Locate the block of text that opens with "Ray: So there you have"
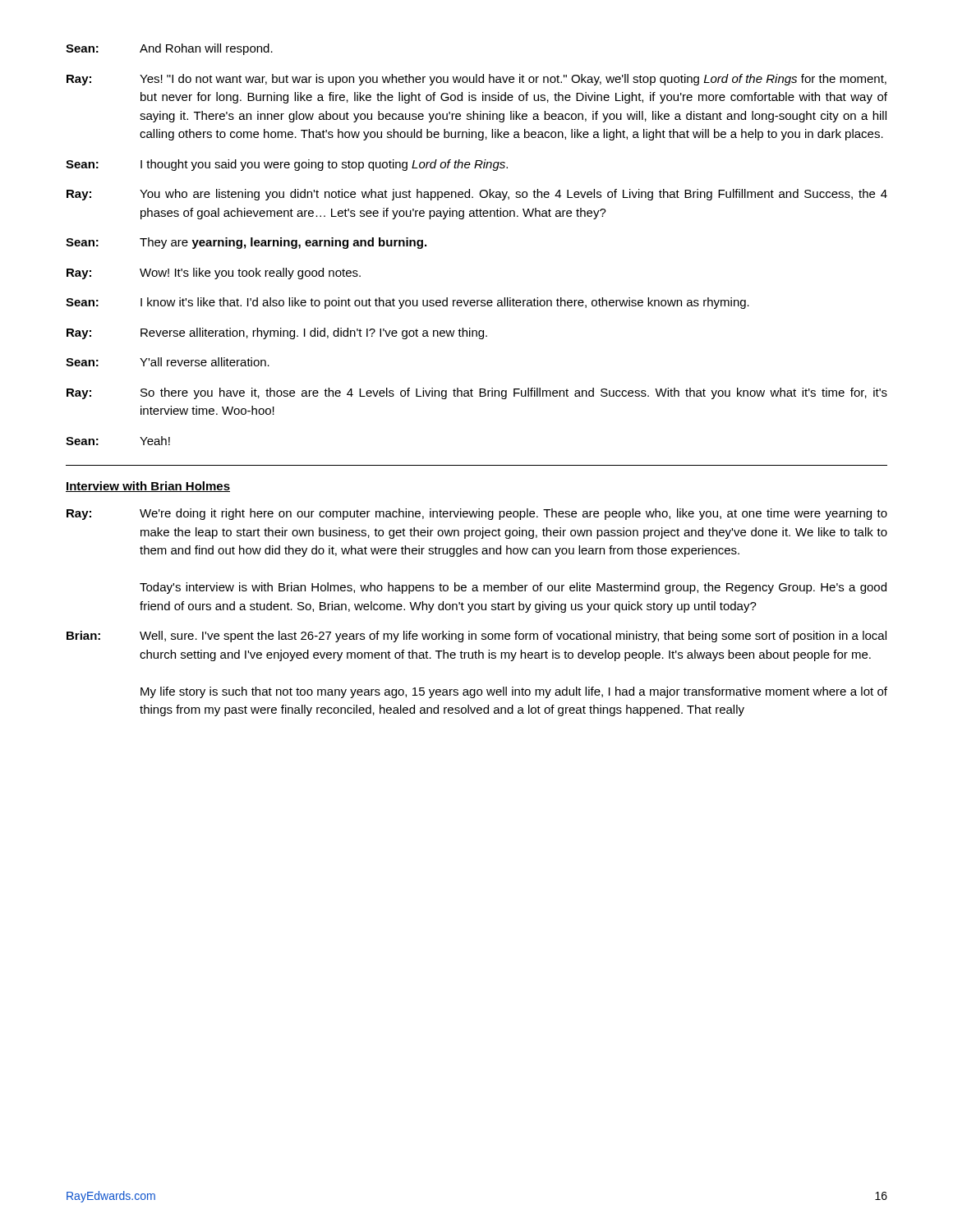 [476, 402]
